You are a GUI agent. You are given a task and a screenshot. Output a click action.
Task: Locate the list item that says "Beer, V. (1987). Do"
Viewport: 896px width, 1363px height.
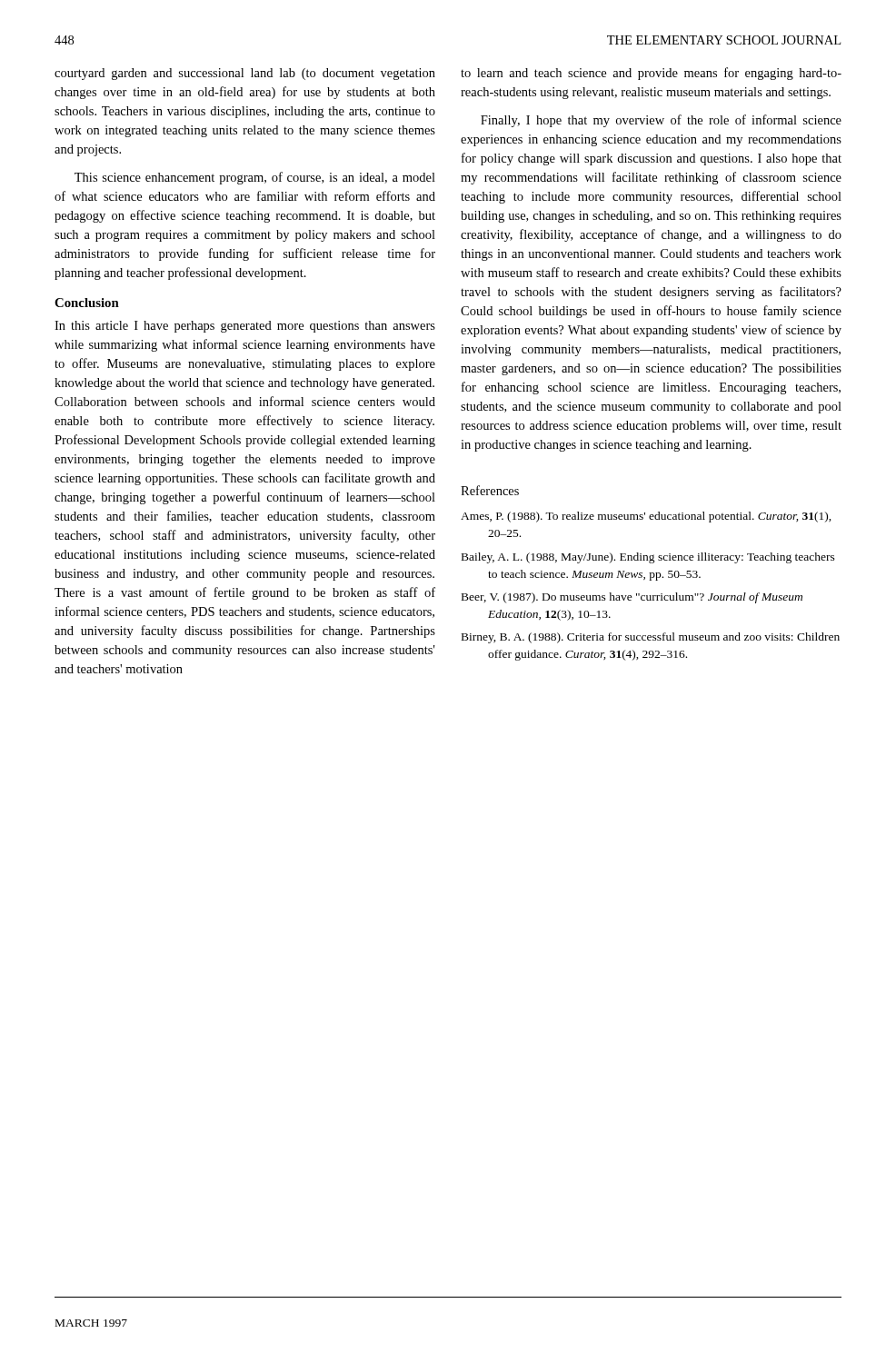tap(632, 605)
